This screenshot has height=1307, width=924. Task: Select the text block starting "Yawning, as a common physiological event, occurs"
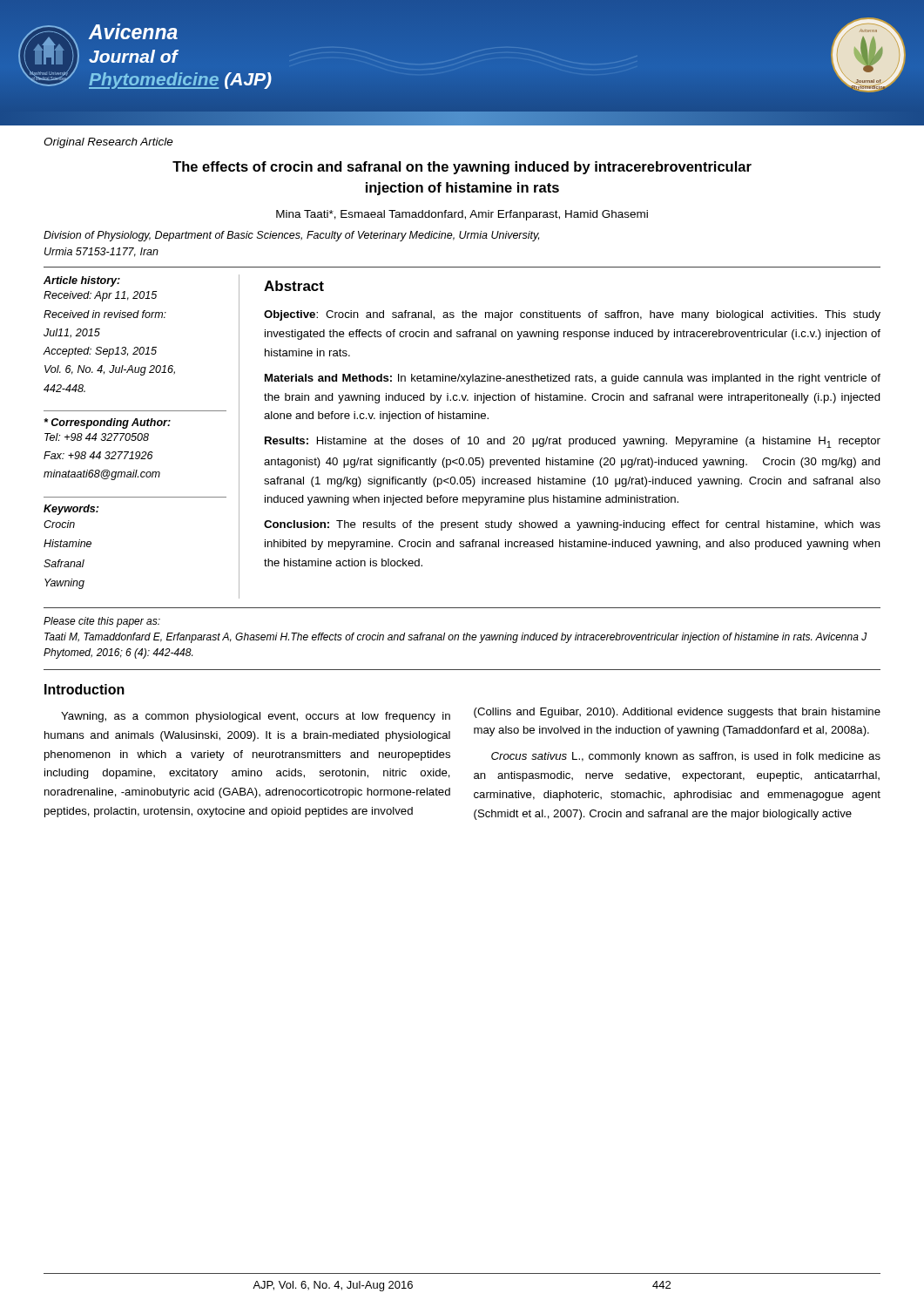click(247, 764)
